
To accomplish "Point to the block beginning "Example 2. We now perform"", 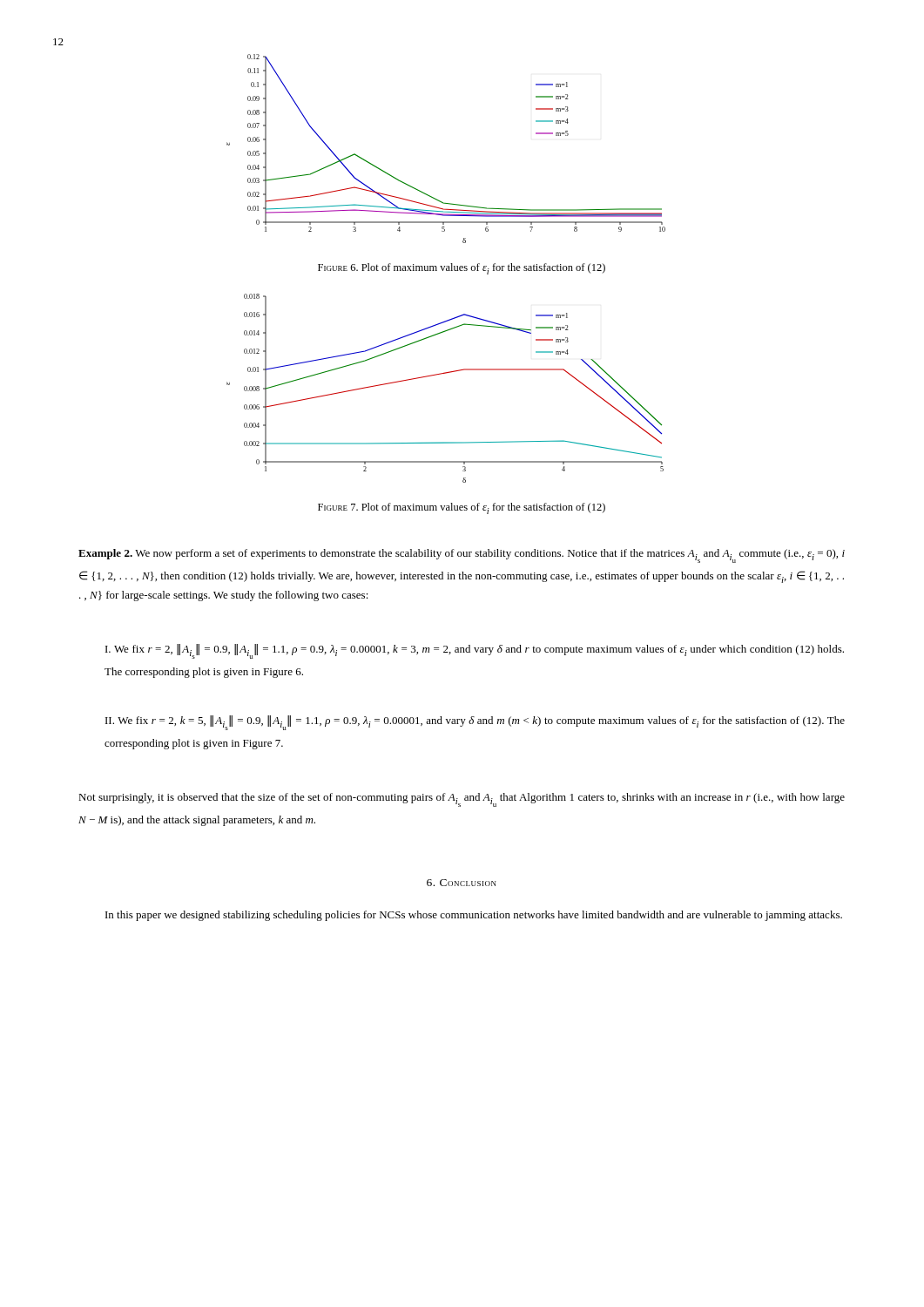I will (462, 574).
